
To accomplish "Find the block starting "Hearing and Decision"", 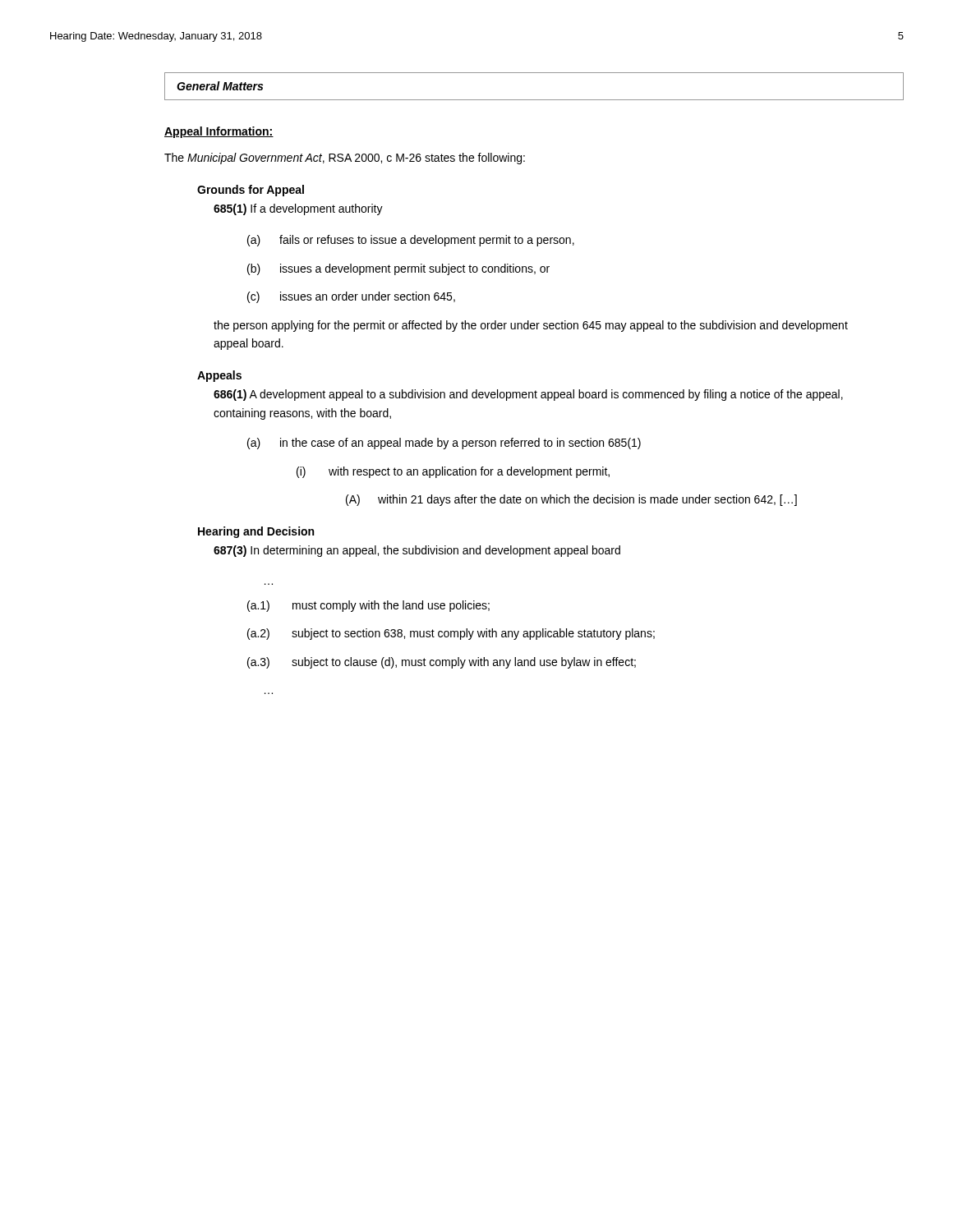I will 256,532.
